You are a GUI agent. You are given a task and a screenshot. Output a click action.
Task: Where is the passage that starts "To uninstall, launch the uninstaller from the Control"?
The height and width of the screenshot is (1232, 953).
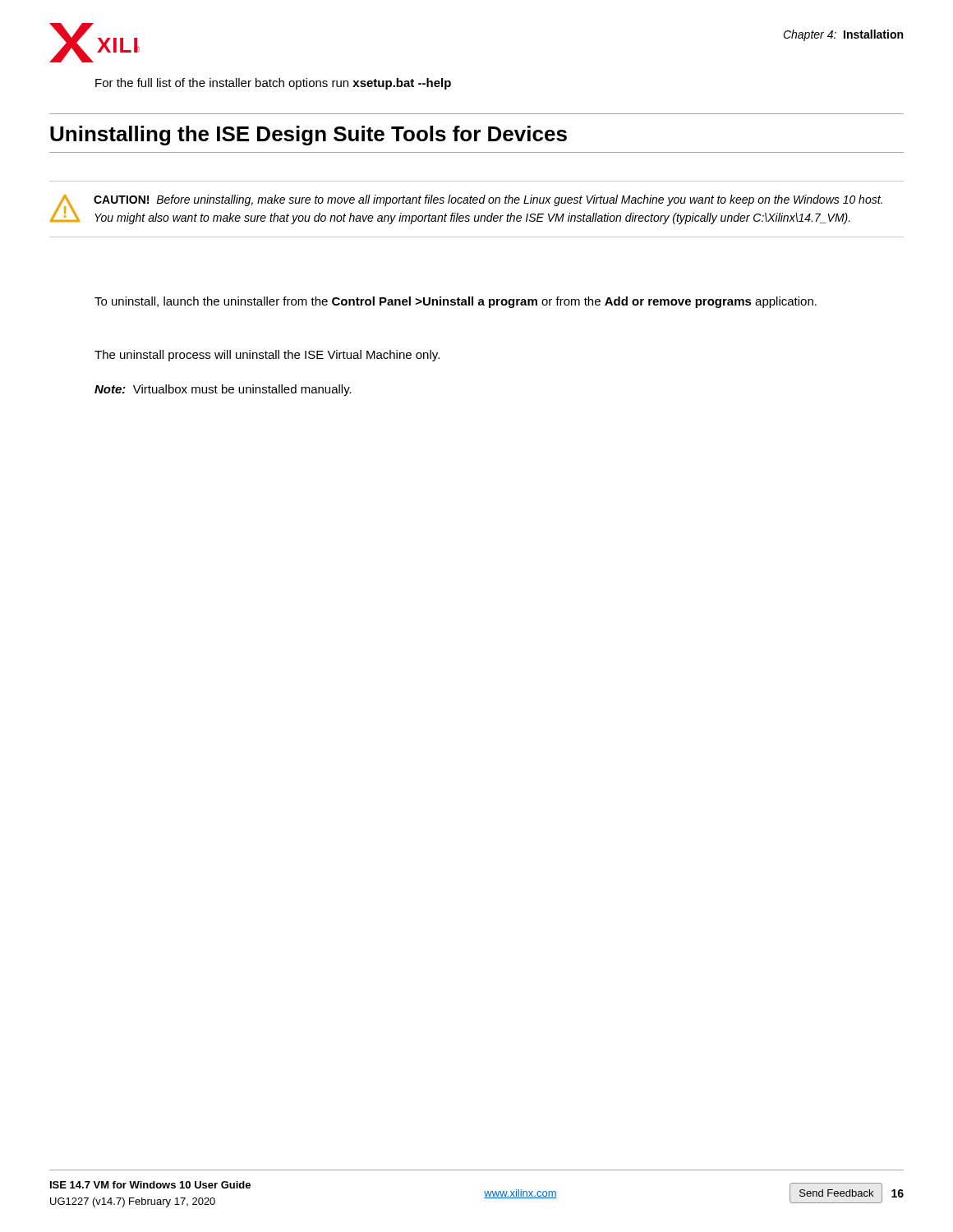coord(456,301)
